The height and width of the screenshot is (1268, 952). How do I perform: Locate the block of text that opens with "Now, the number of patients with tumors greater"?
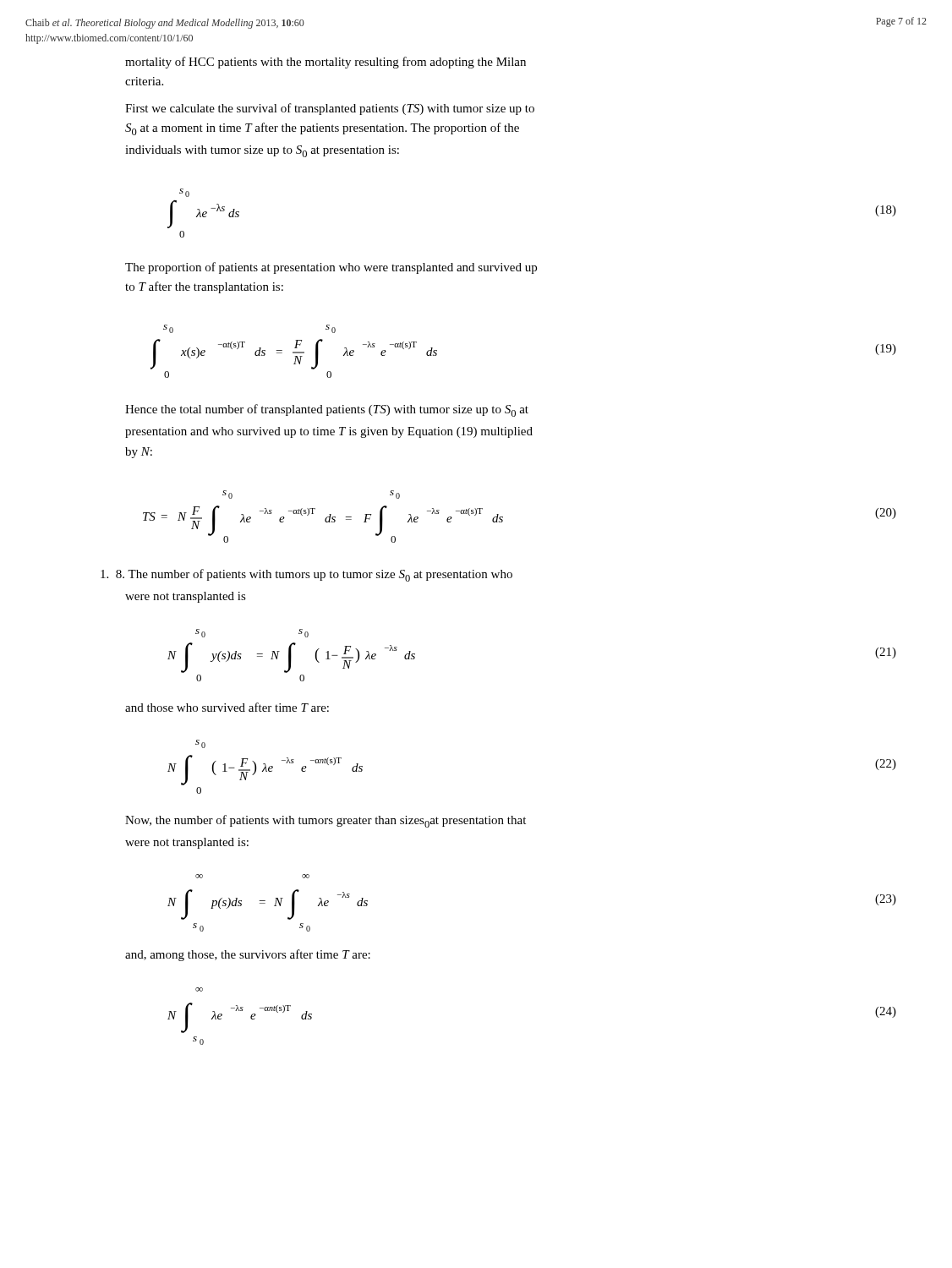[x=326, y=831]
